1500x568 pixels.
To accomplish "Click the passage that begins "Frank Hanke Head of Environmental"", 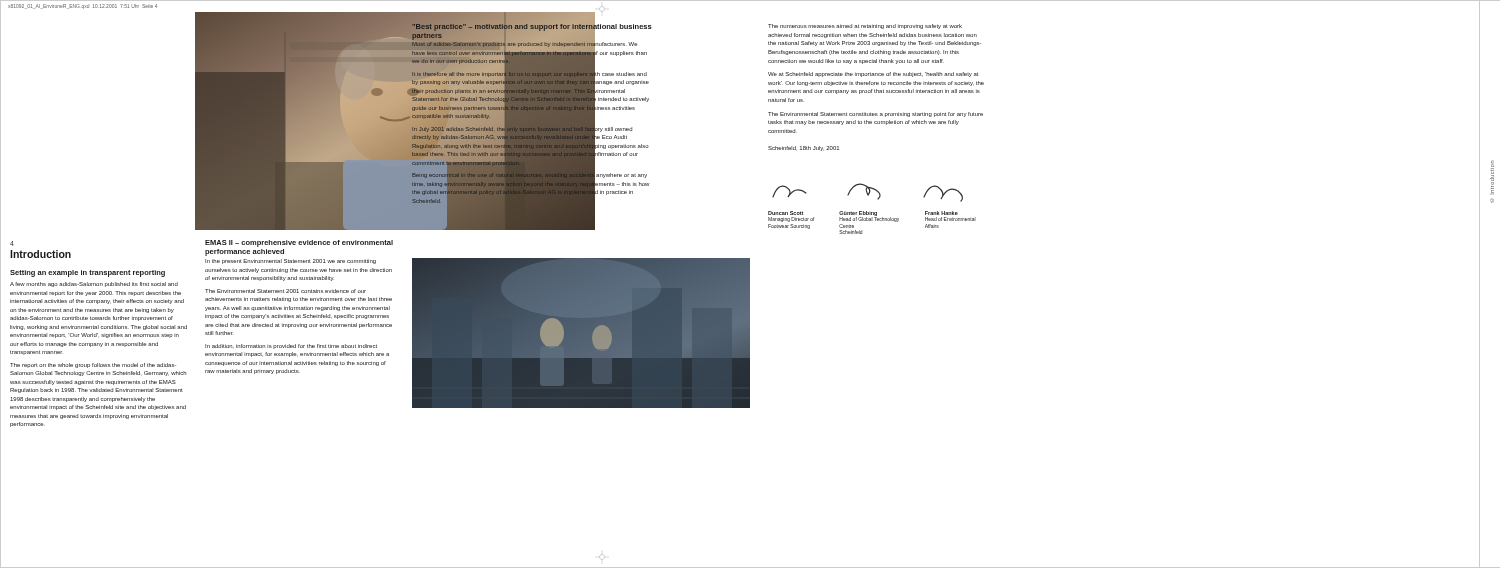I will pyautogui.click(x=955, y=220).
